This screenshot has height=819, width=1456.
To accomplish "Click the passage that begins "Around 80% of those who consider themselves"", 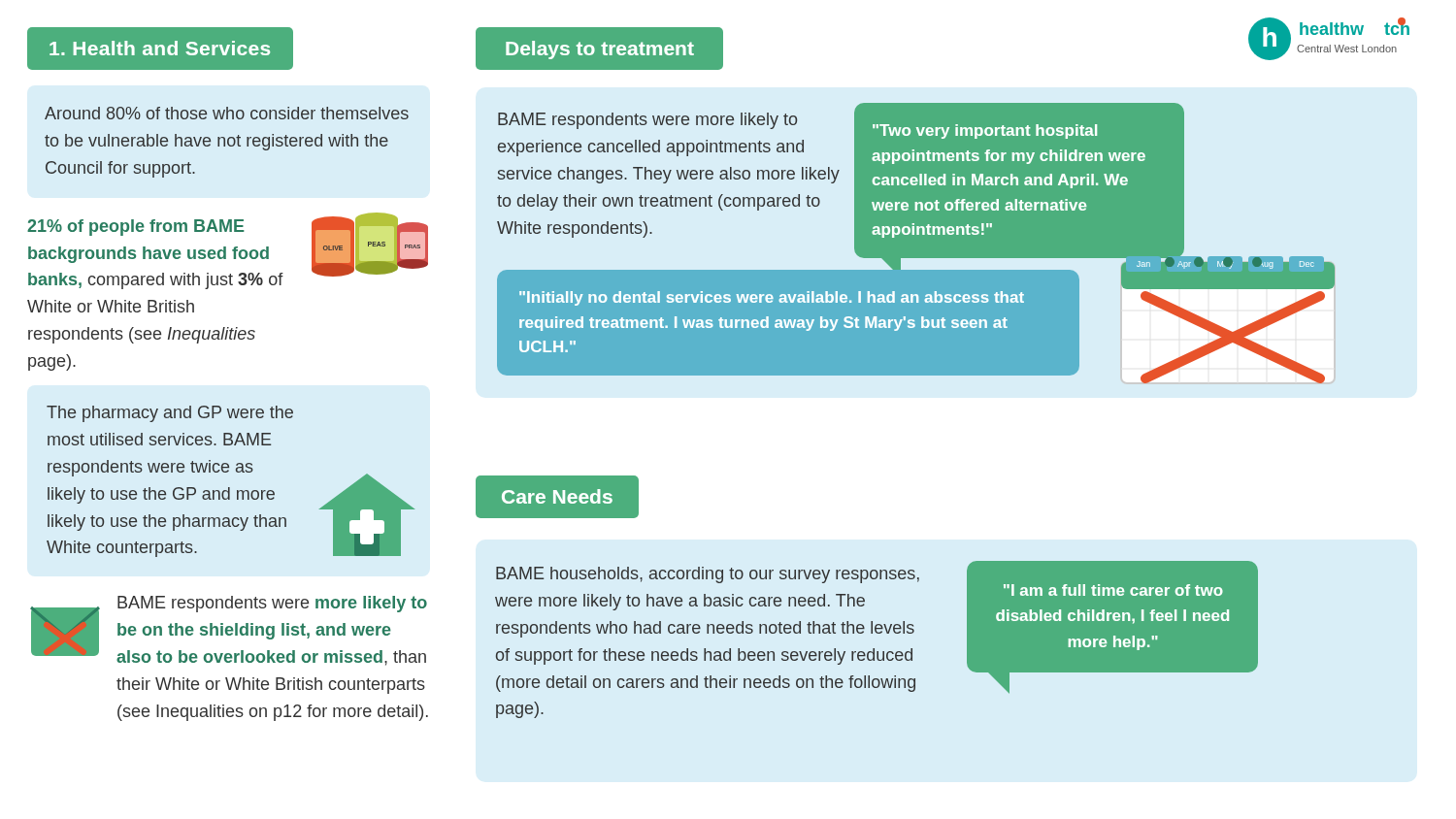I will (229, 142).
